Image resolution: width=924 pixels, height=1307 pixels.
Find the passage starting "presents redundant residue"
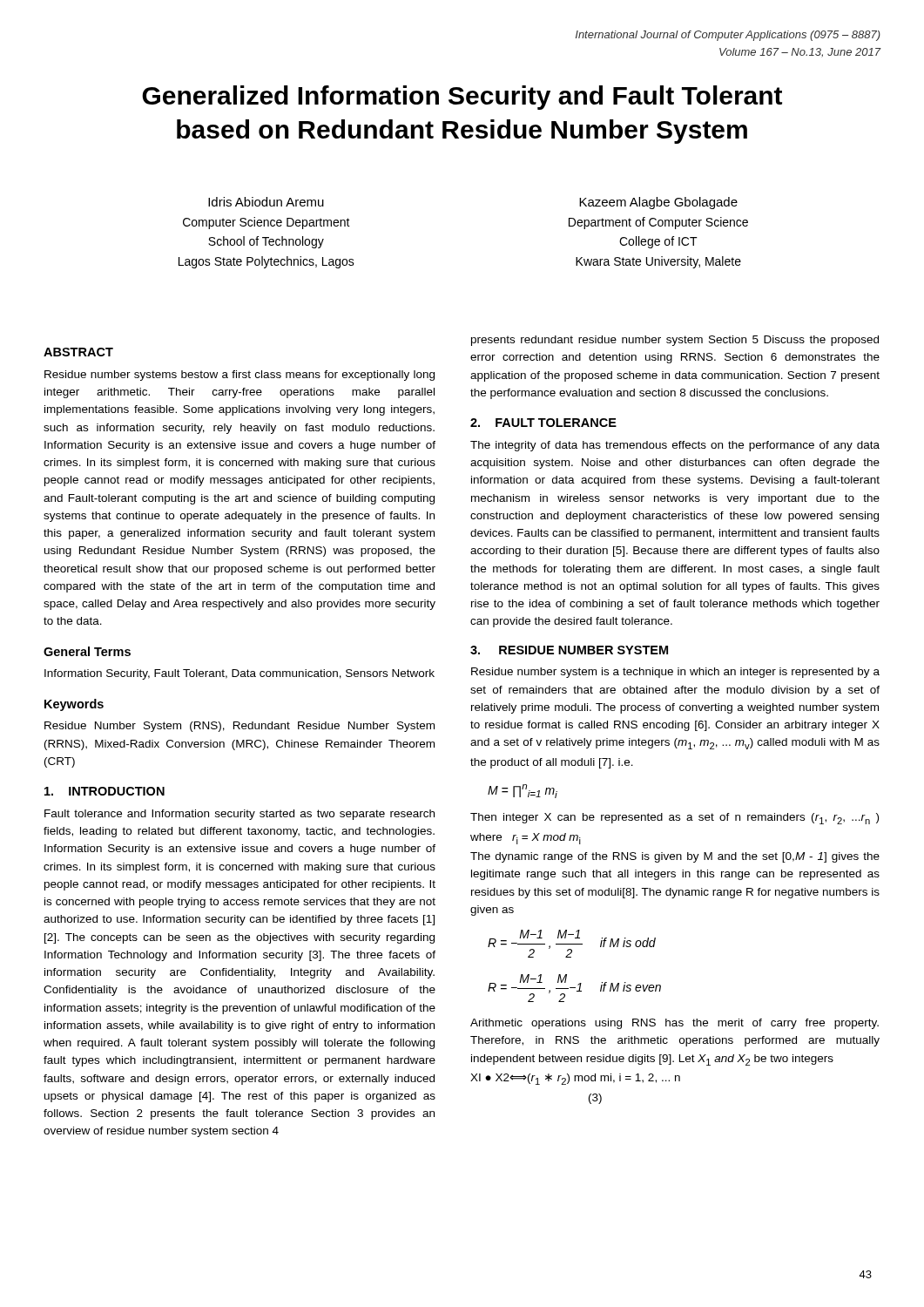675,366
